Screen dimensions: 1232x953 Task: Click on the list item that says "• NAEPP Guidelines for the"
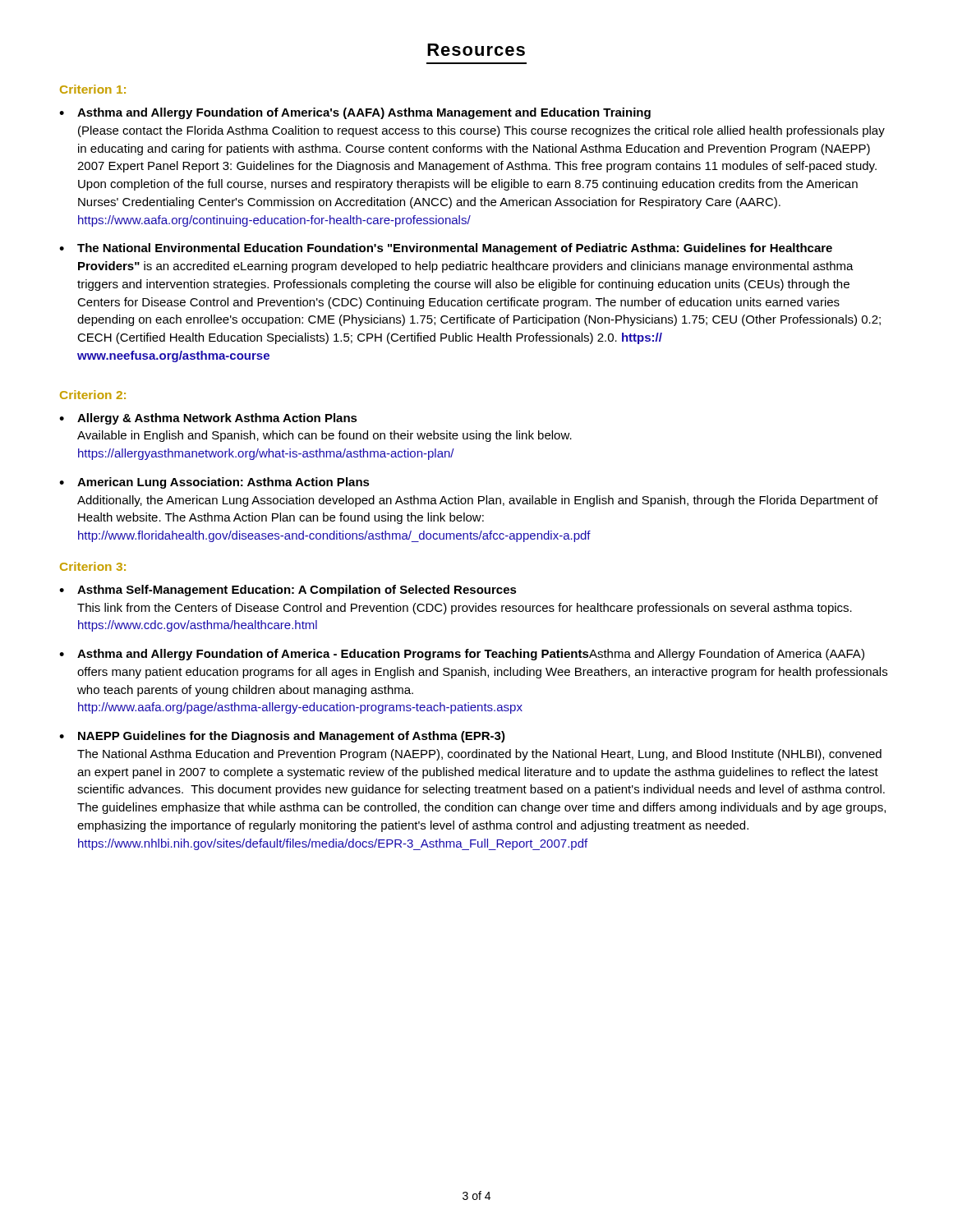(476, 789)
